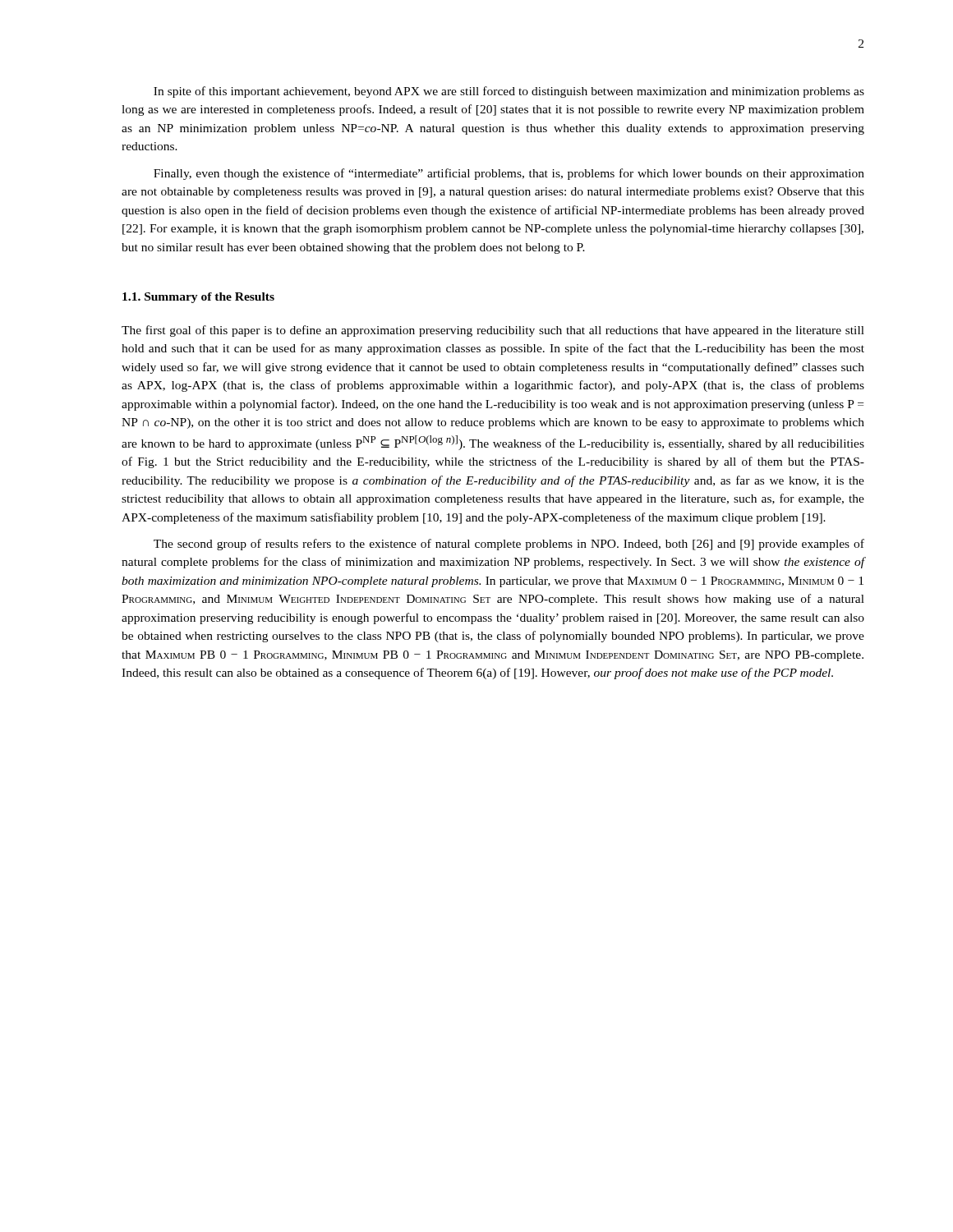Select the text block starting "Finally, even though the"
953x1232 pixels.
[493, 210]
